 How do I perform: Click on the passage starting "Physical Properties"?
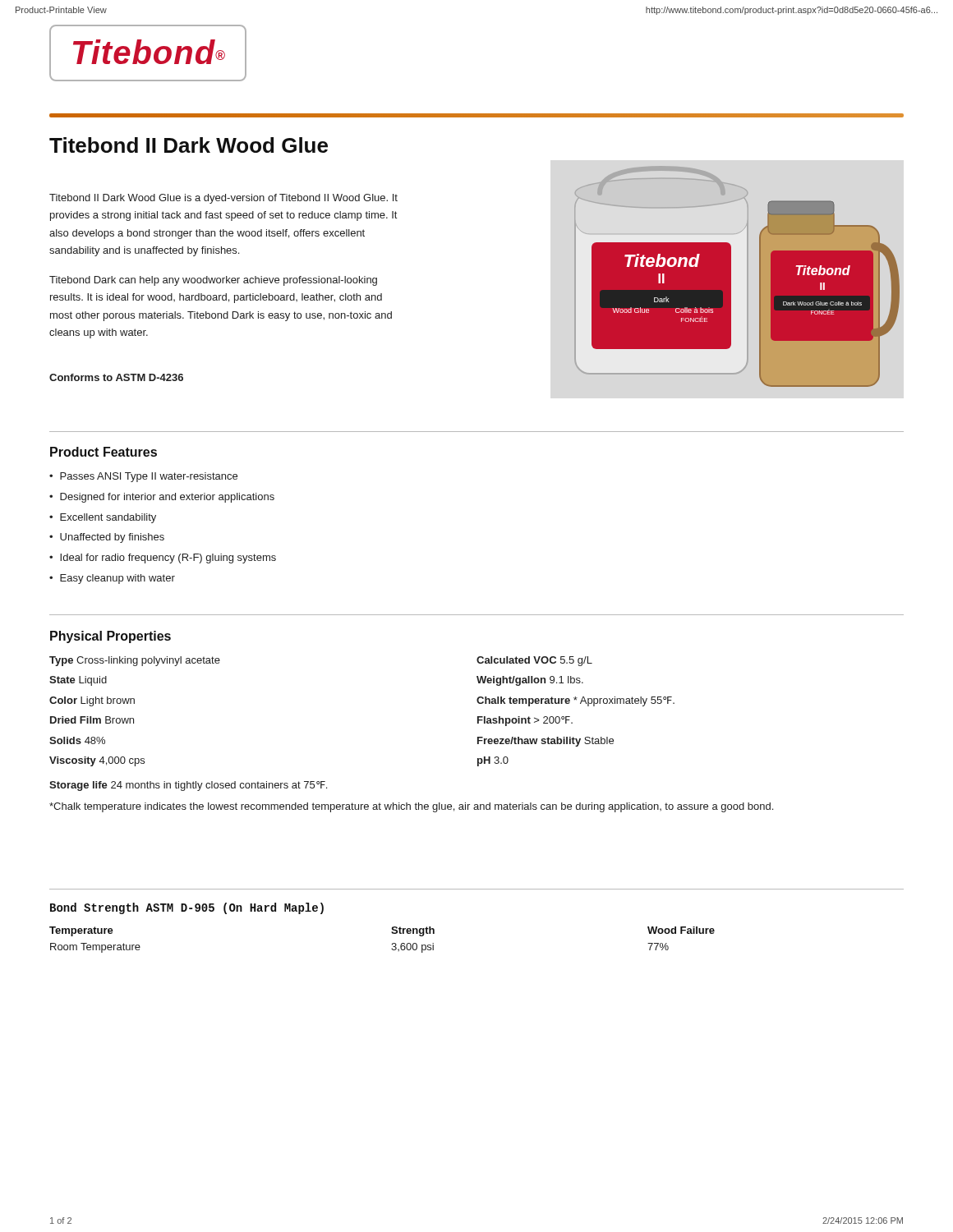coord(110,636)
